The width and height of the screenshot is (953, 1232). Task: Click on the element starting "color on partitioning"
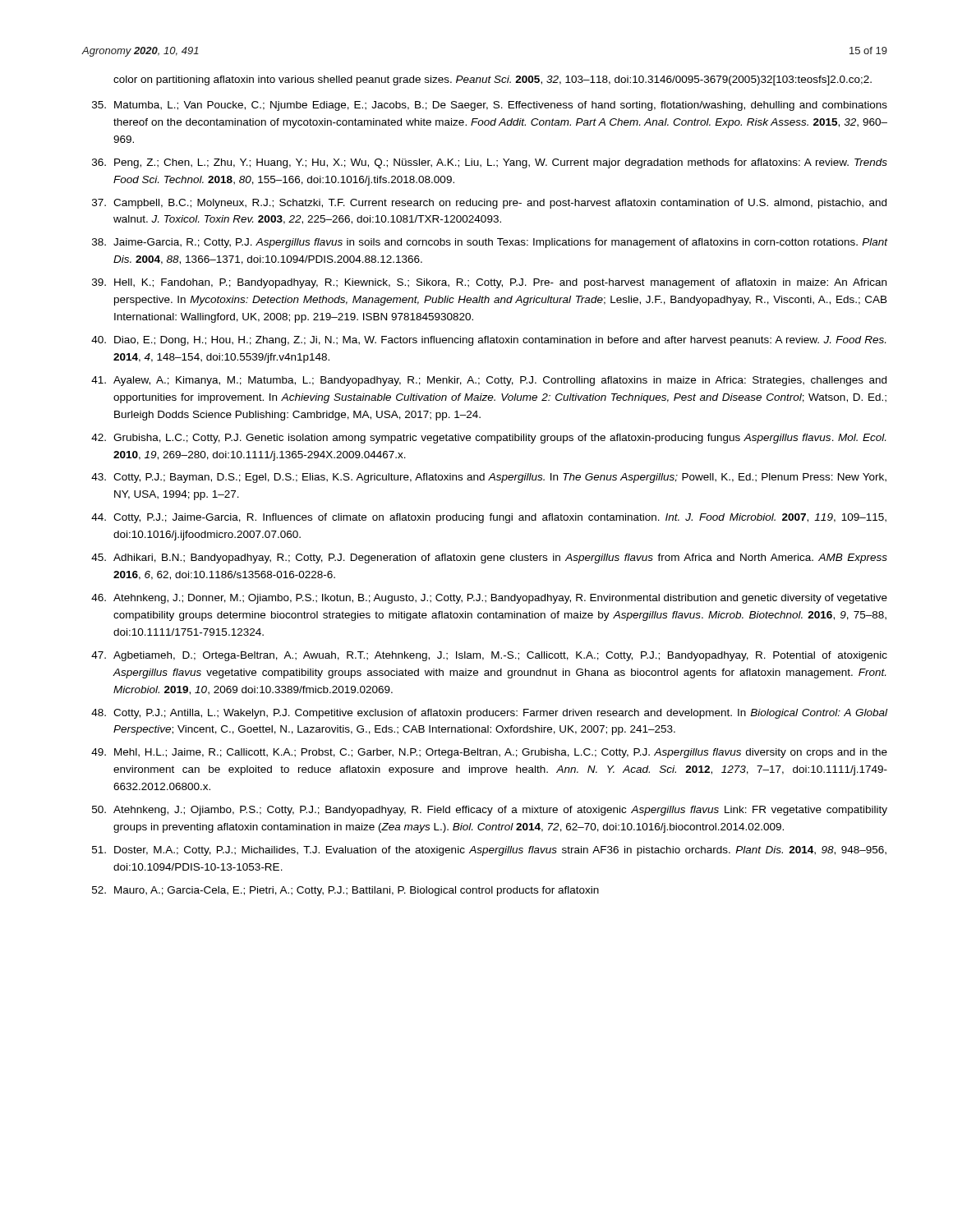pyautogui.click(x=493, y=79)
